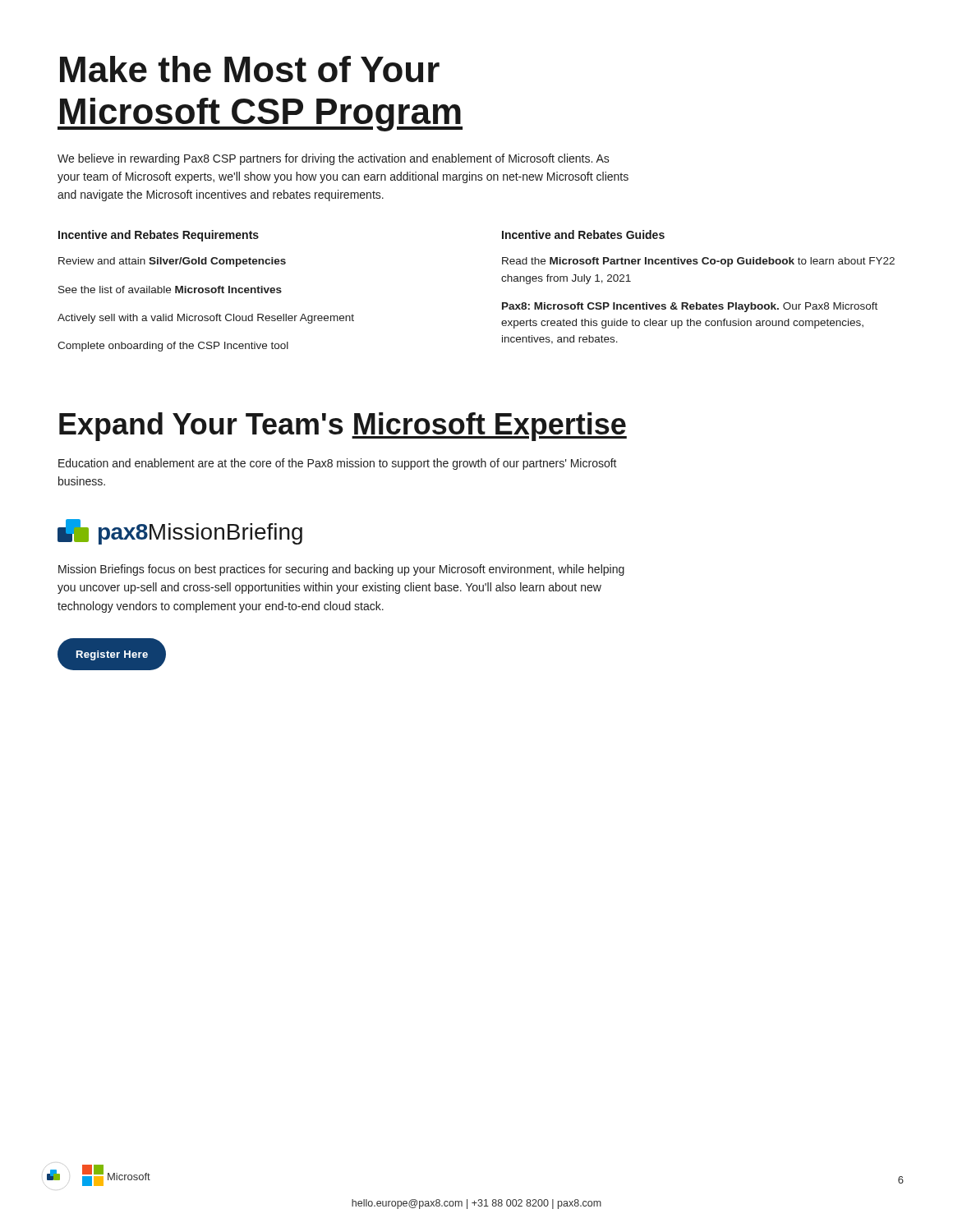Navigate to the region starting "Review and attain Silver/Gold Competencies"
This screenshot has height=1232, width=953.
(x=172, y=261)
